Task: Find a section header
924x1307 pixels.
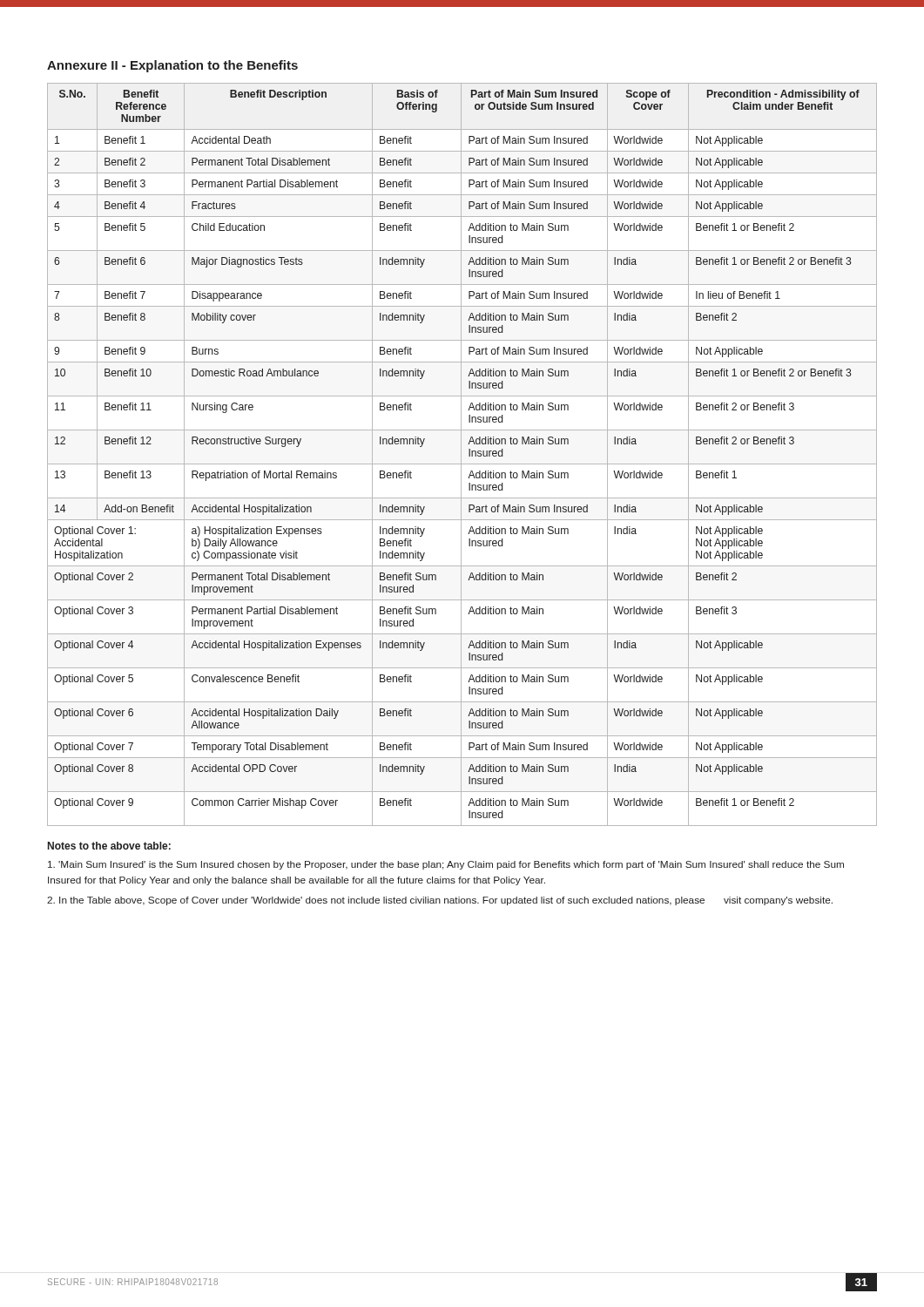Action: point(173,65)
